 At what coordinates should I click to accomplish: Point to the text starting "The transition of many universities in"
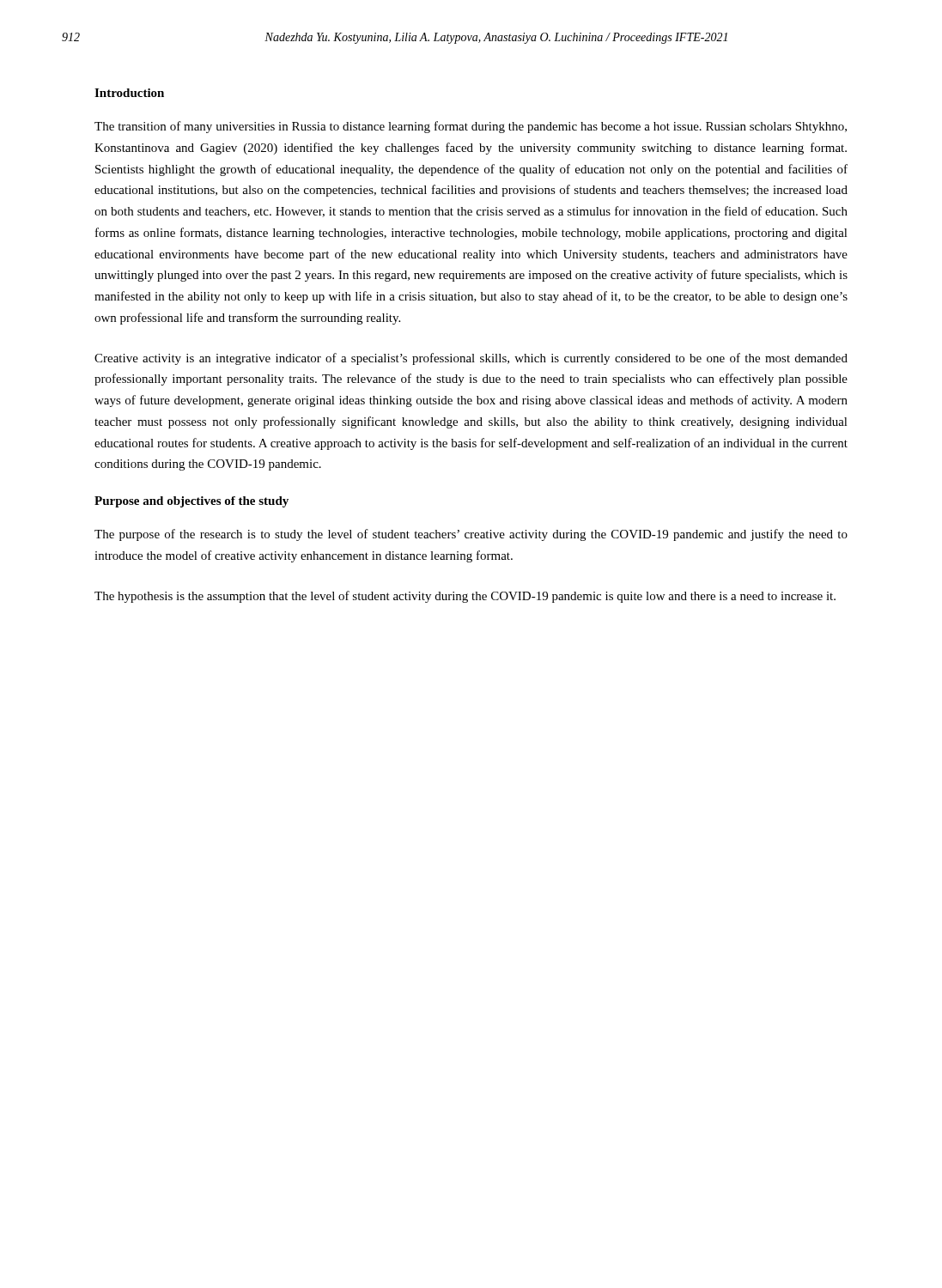(x=471, y=222)
